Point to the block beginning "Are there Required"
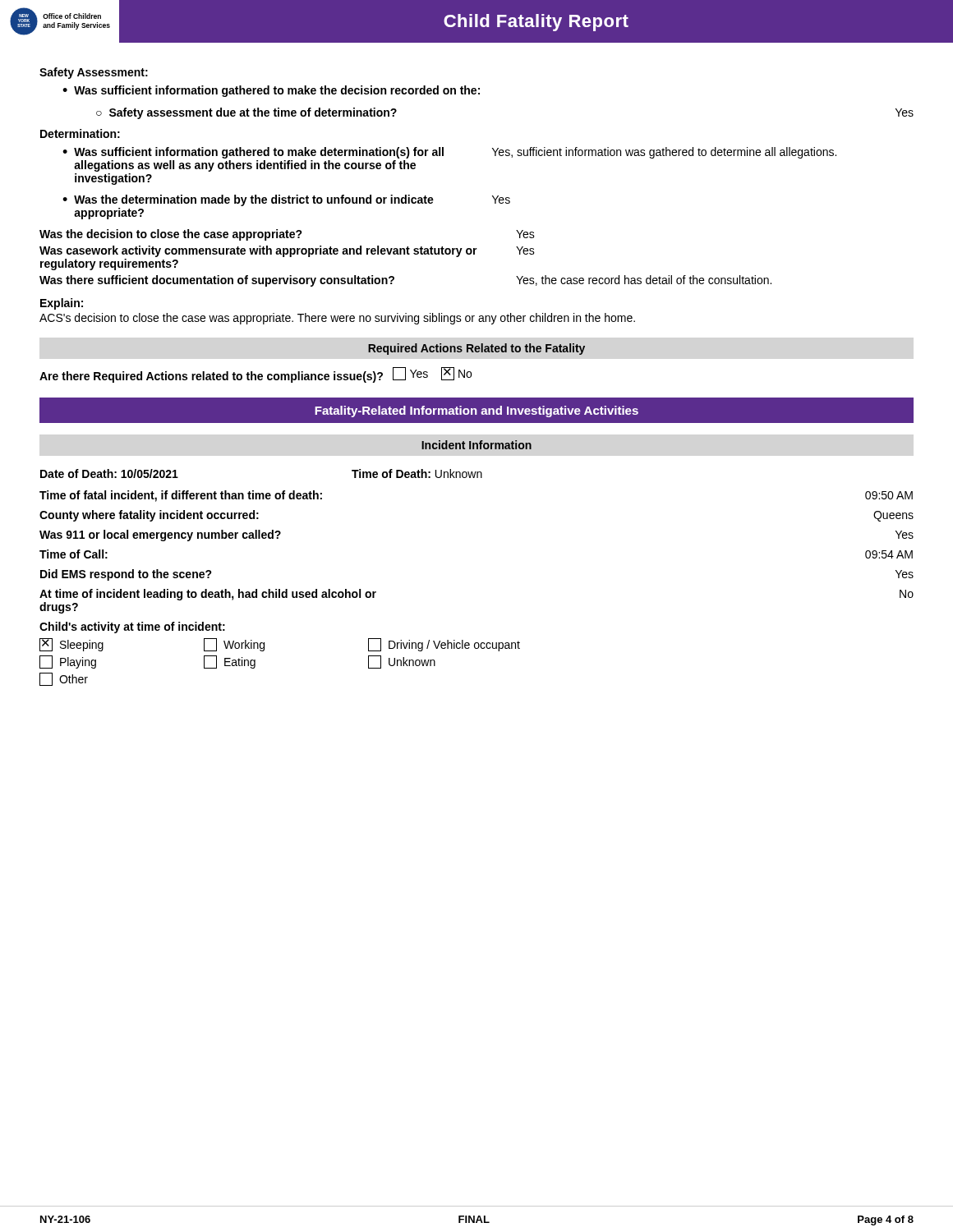 pyautogui.click(x=256, y=375)
